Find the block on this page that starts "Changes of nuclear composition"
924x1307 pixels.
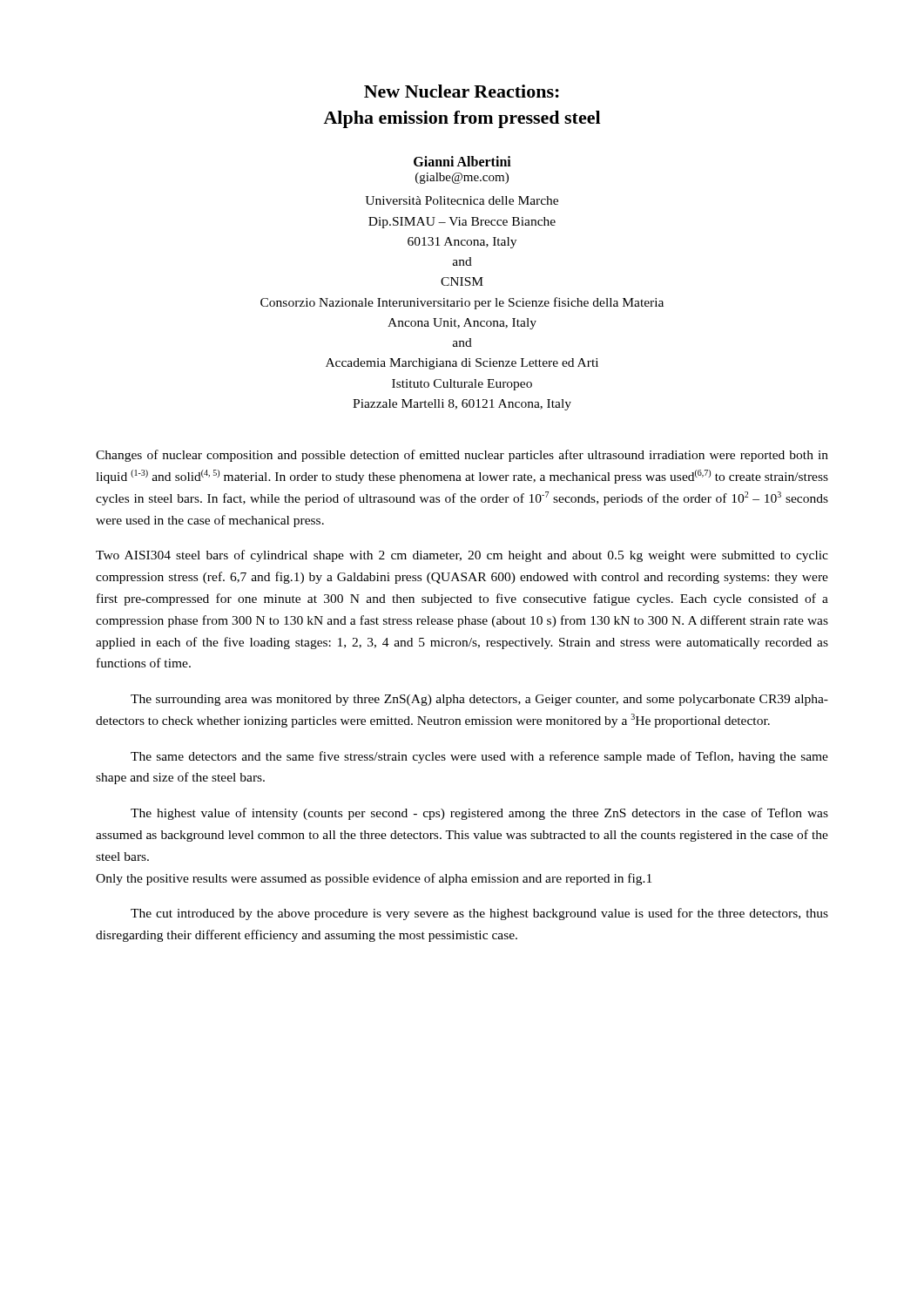click(462, 487)
